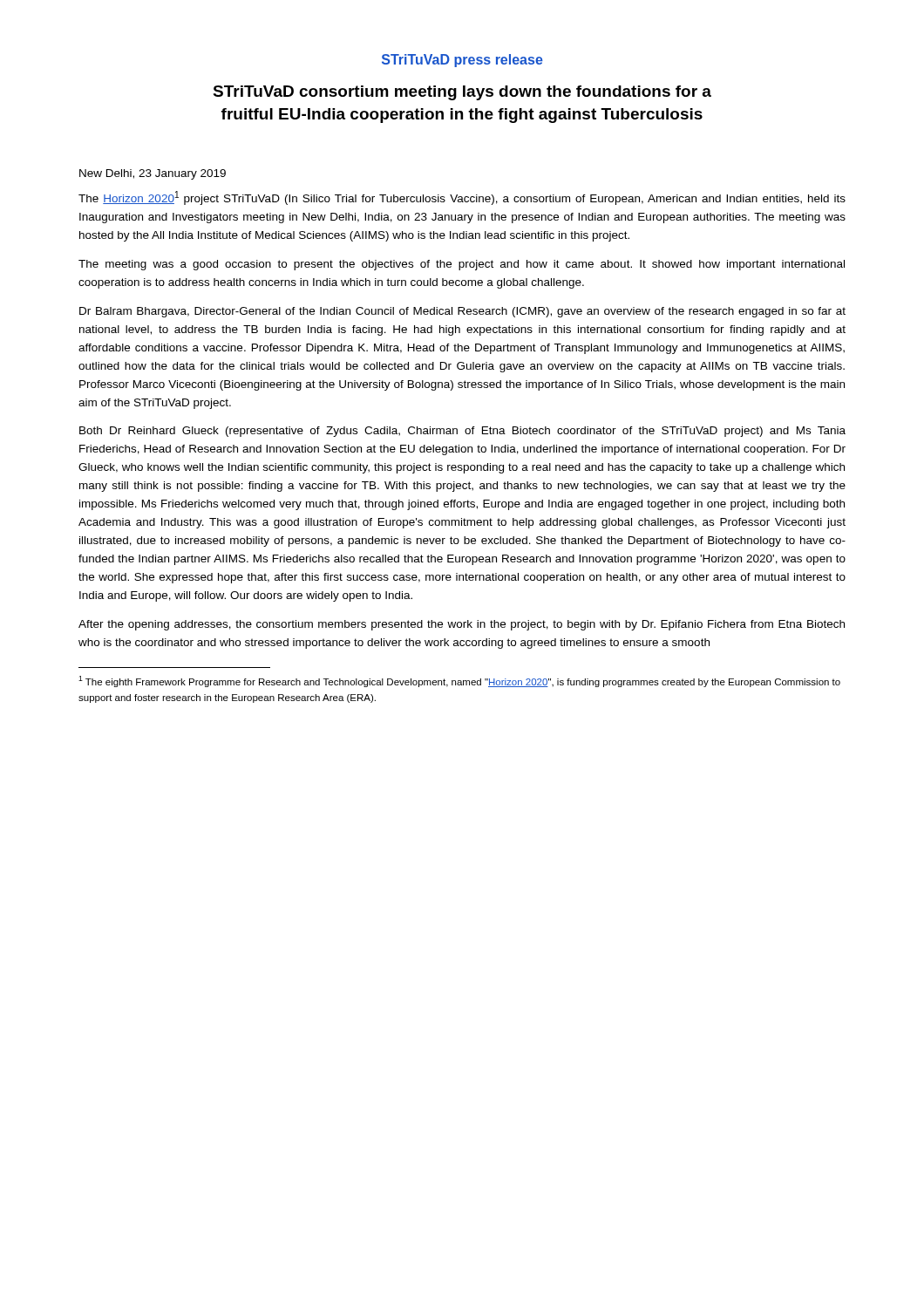This screenshot has height=1308, width=924.
Task: Navigate to the block starting "After the opening"
Action: [462, 633]
